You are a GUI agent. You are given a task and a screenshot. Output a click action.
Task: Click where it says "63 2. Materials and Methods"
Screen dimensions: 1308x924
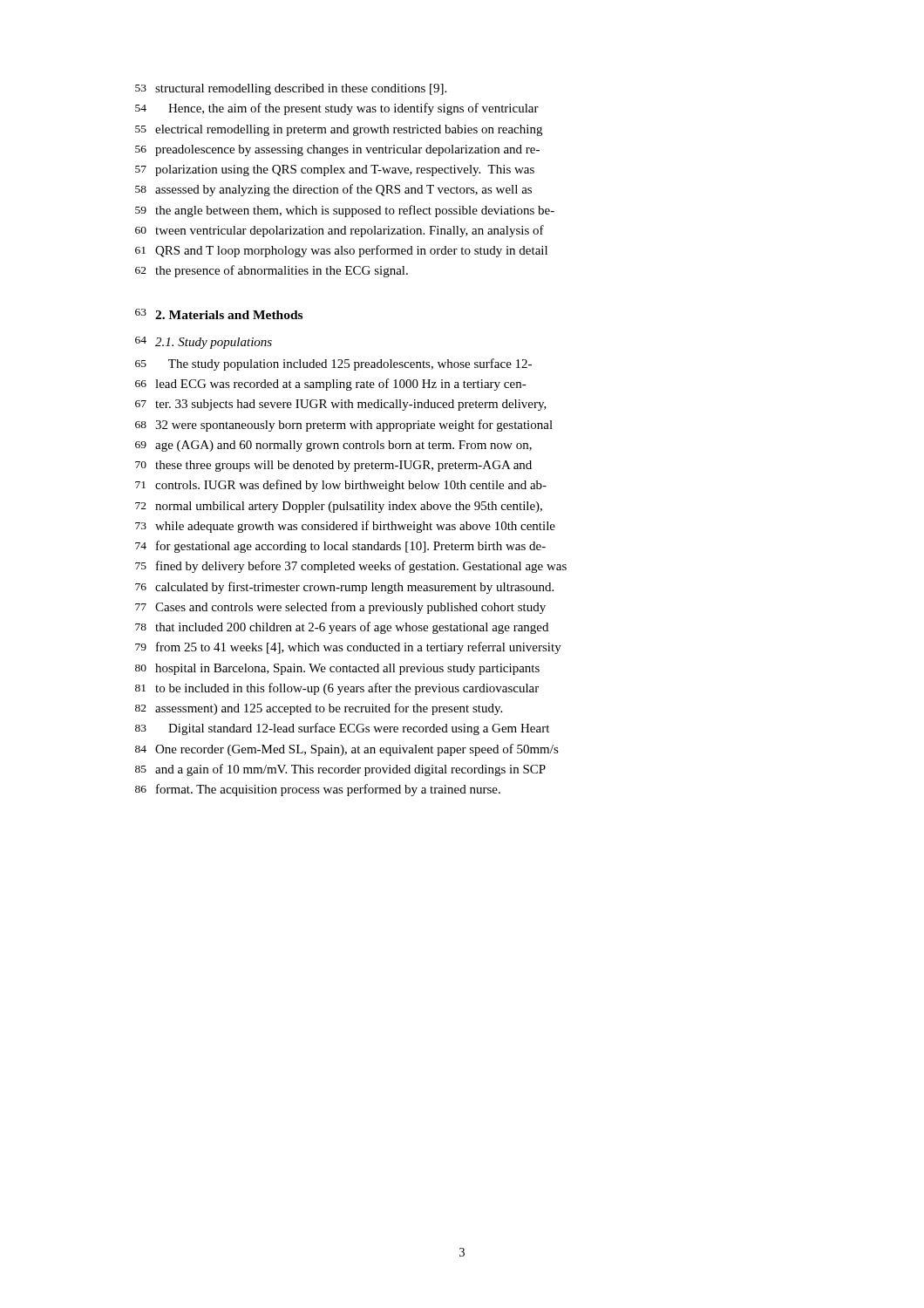tap(208, 314)
